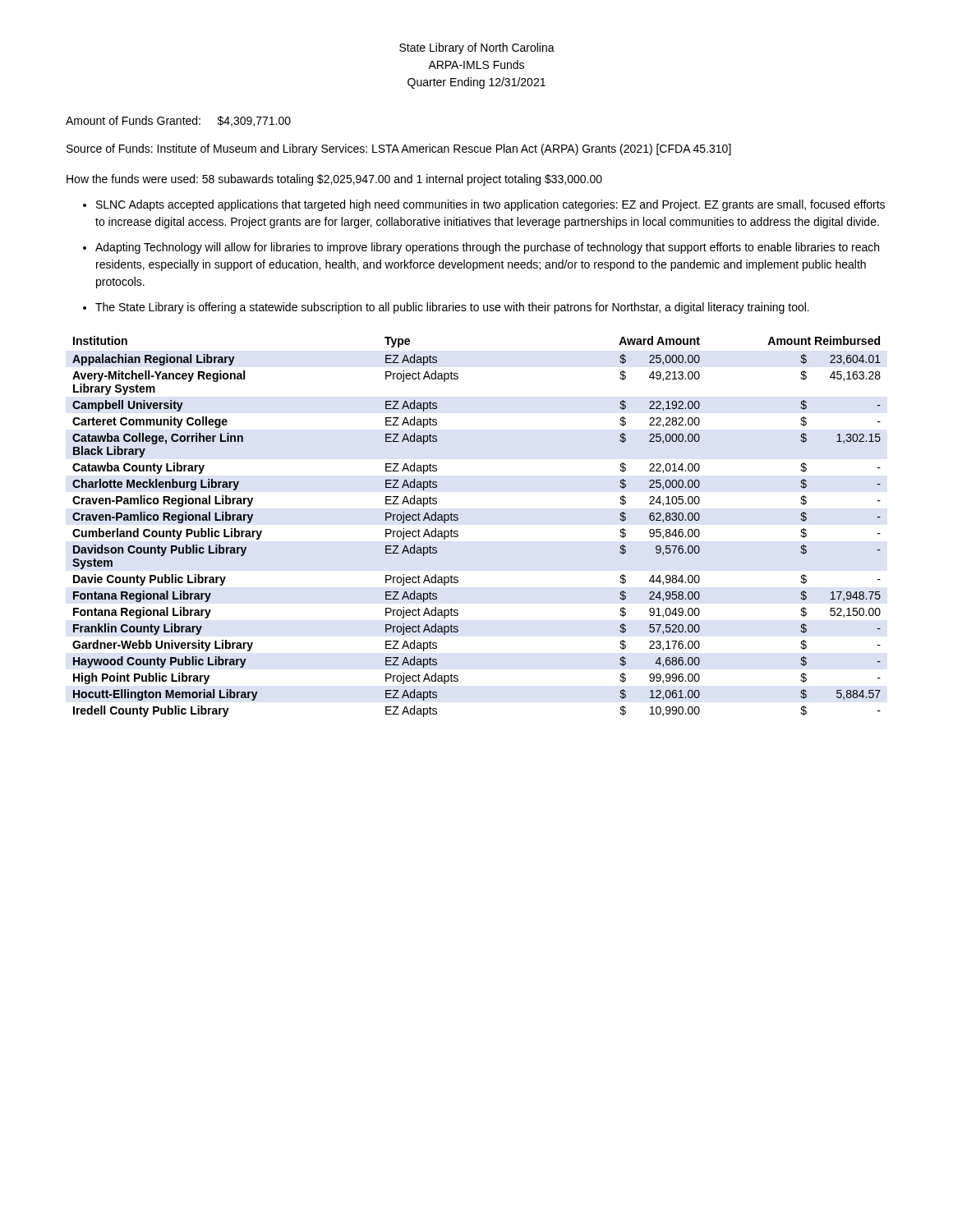
Task: Find the list item that says "The State Library is offering a statewide subscription"
Action: click(453, 307)
